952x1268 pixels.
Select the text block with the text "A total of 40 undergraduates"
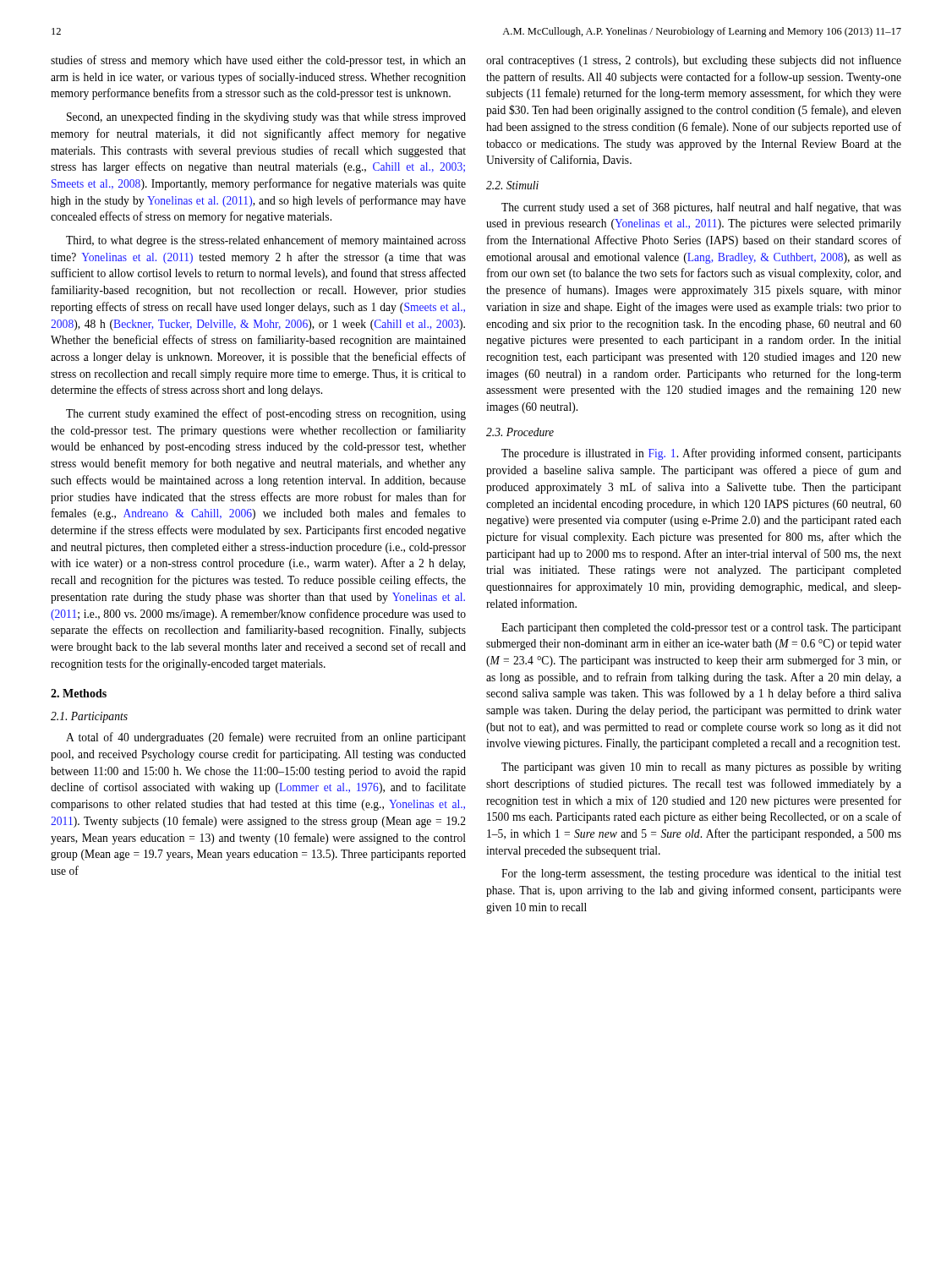258,805
